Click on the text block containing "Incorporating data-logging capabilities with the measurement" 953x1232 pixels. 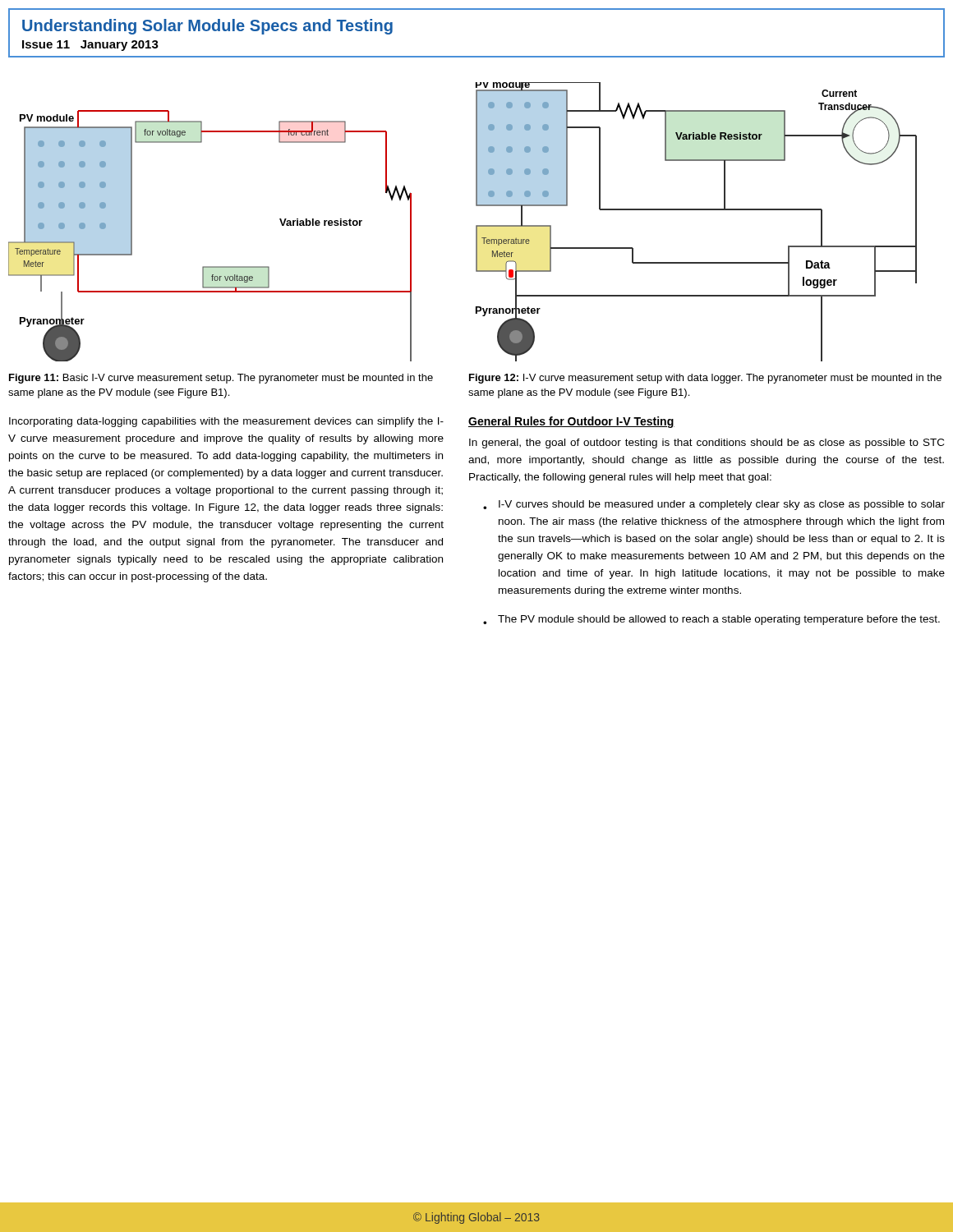(x=226, y=499)
